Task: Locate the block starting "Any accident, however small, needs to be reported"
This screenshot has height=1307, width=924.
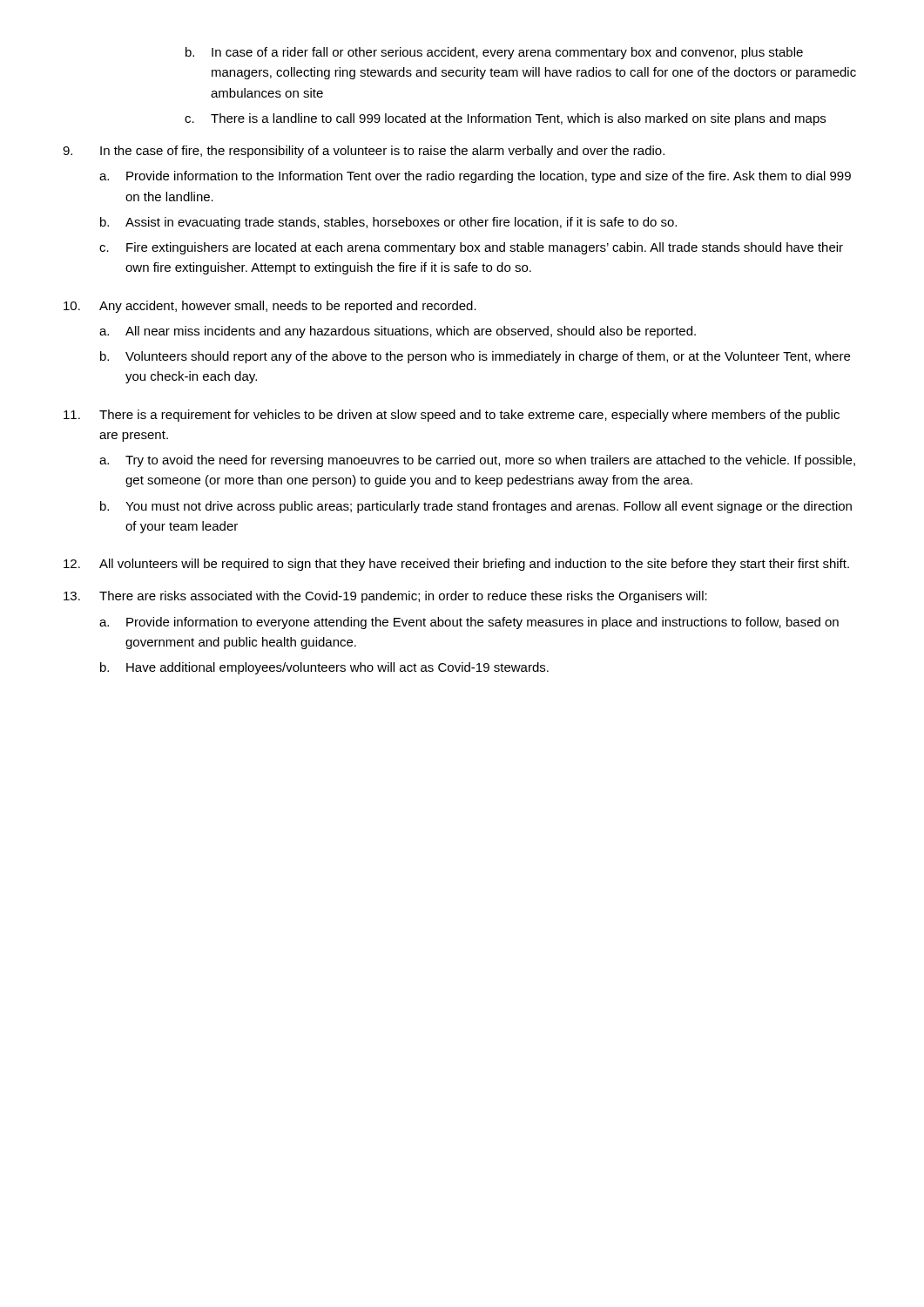Action: (480, 342)
